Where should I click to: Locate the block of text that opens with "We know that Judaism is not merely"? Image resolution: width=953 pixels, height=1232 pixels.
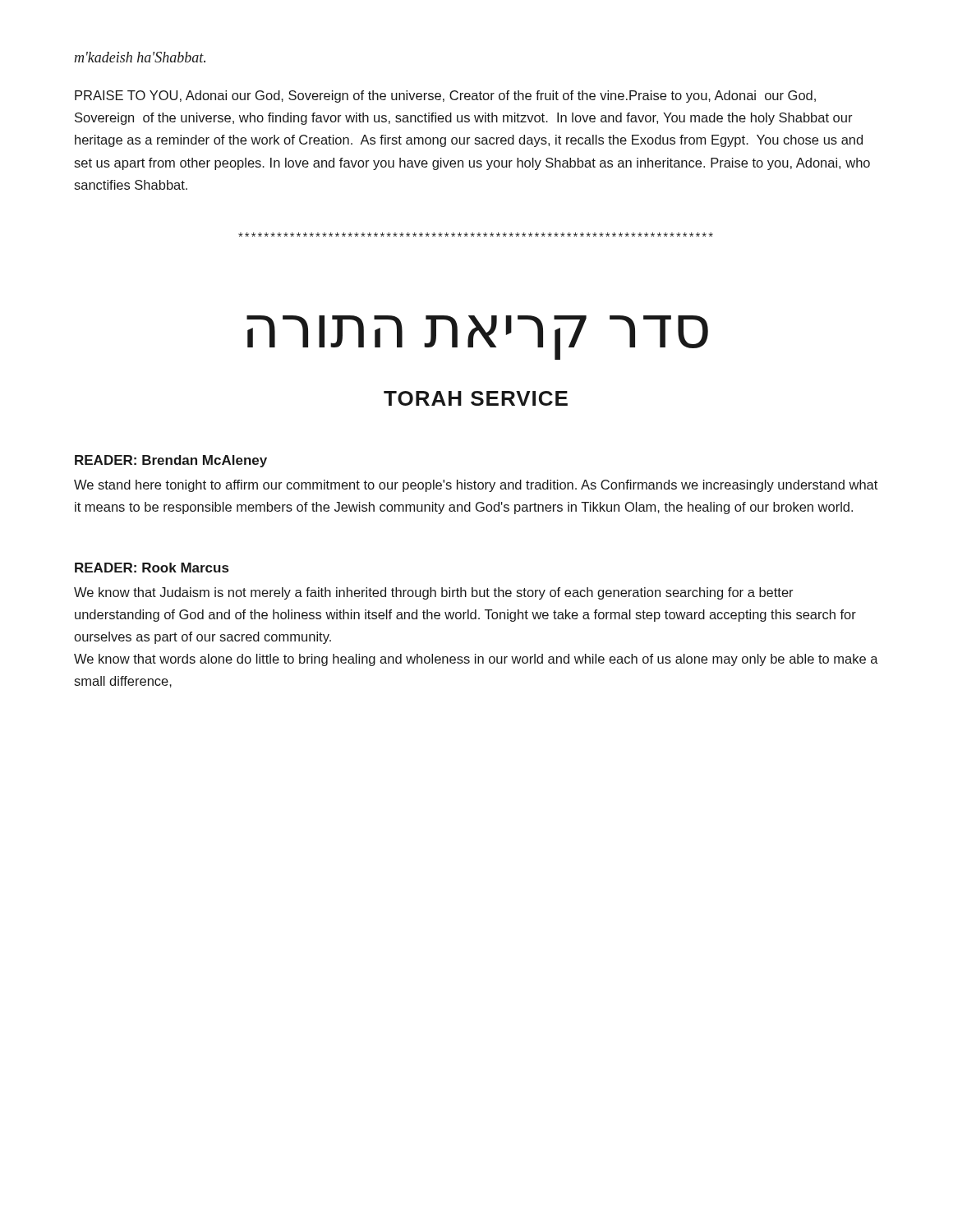pyautogui.click(x=434, y=593)
